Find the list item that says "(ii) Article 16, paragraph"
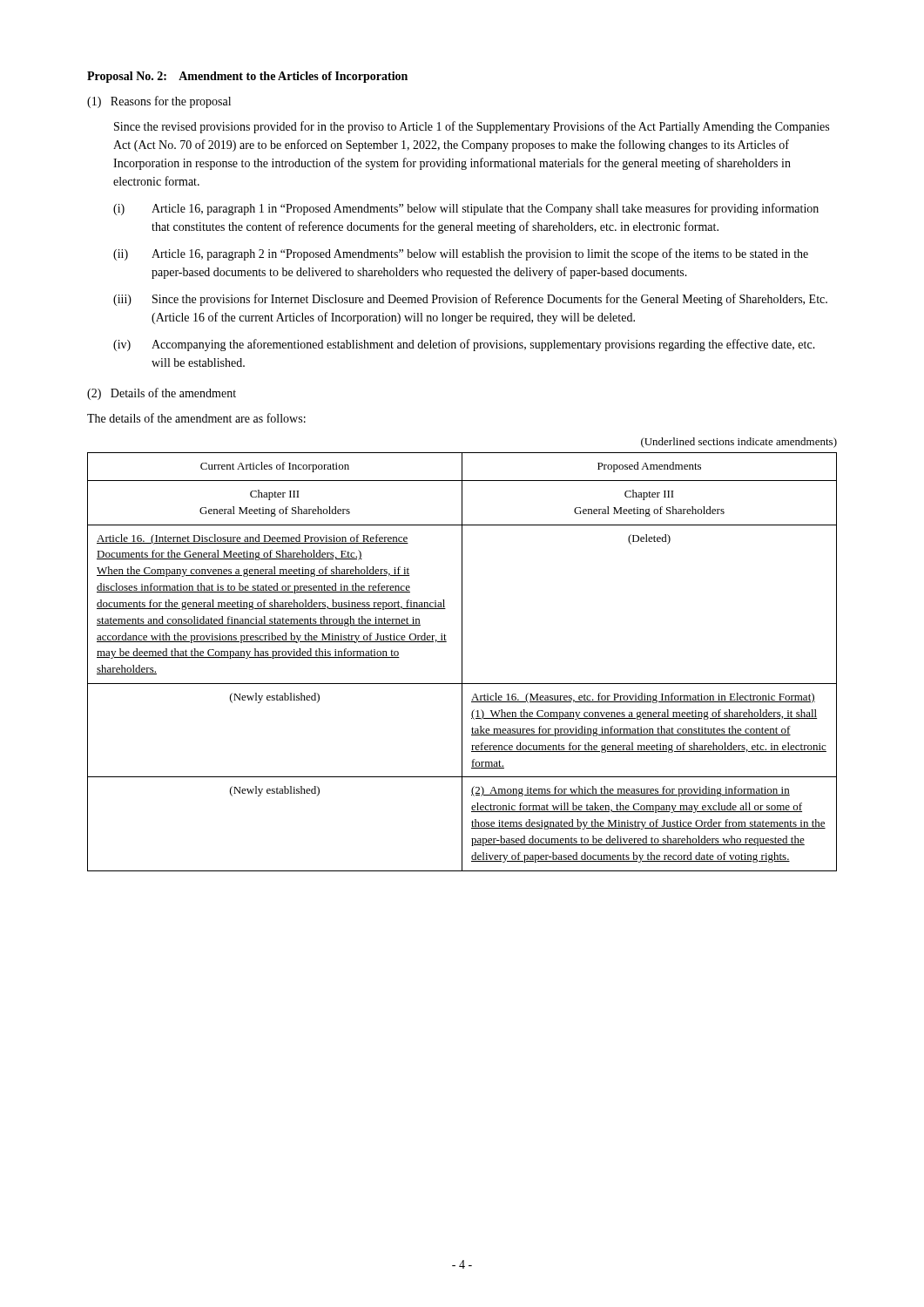Screen dimensions: 1307x924 tap(475, 263)
